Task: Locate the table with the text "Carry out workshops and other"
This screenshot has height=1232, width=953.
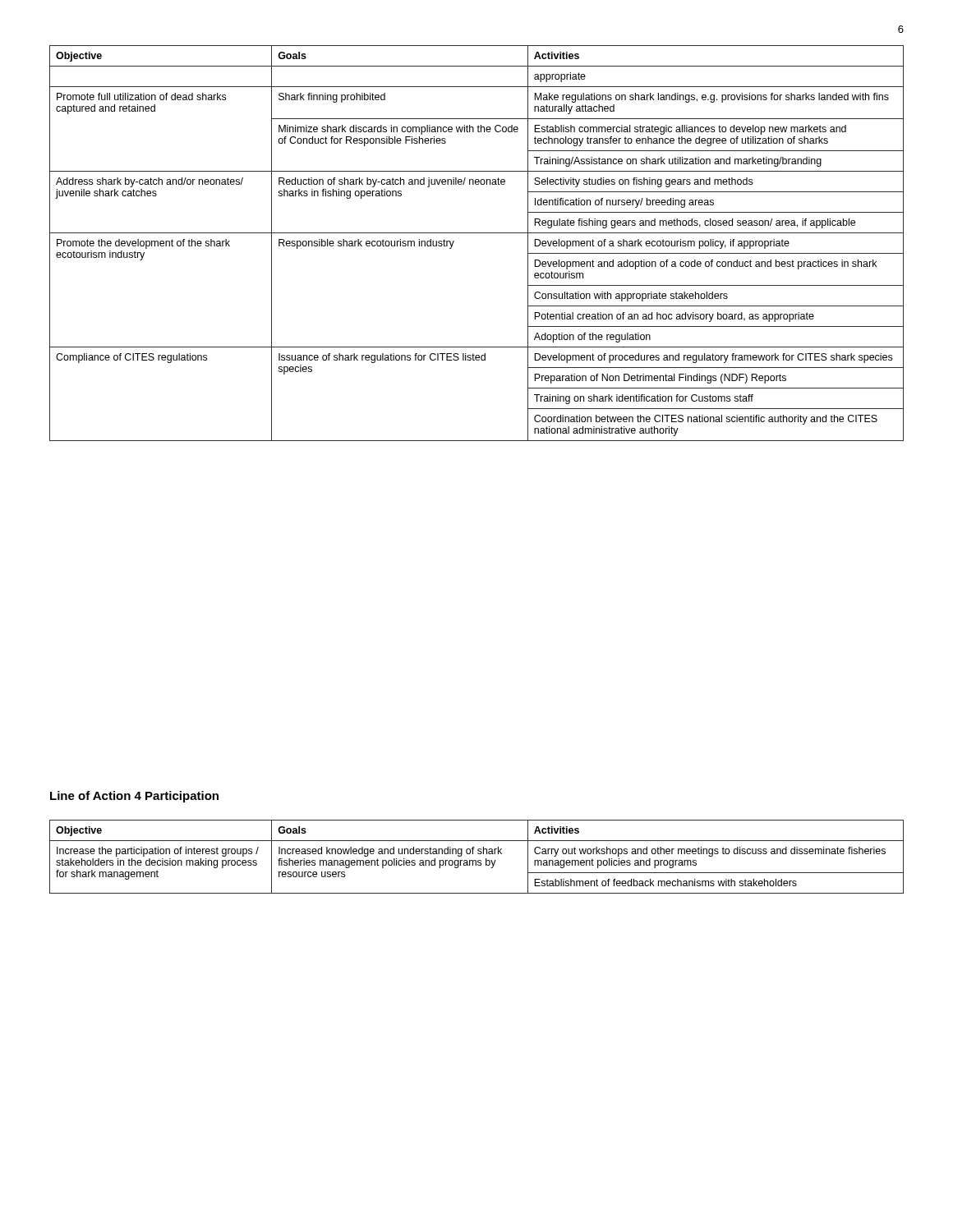Action: click(x=476, y=857)
